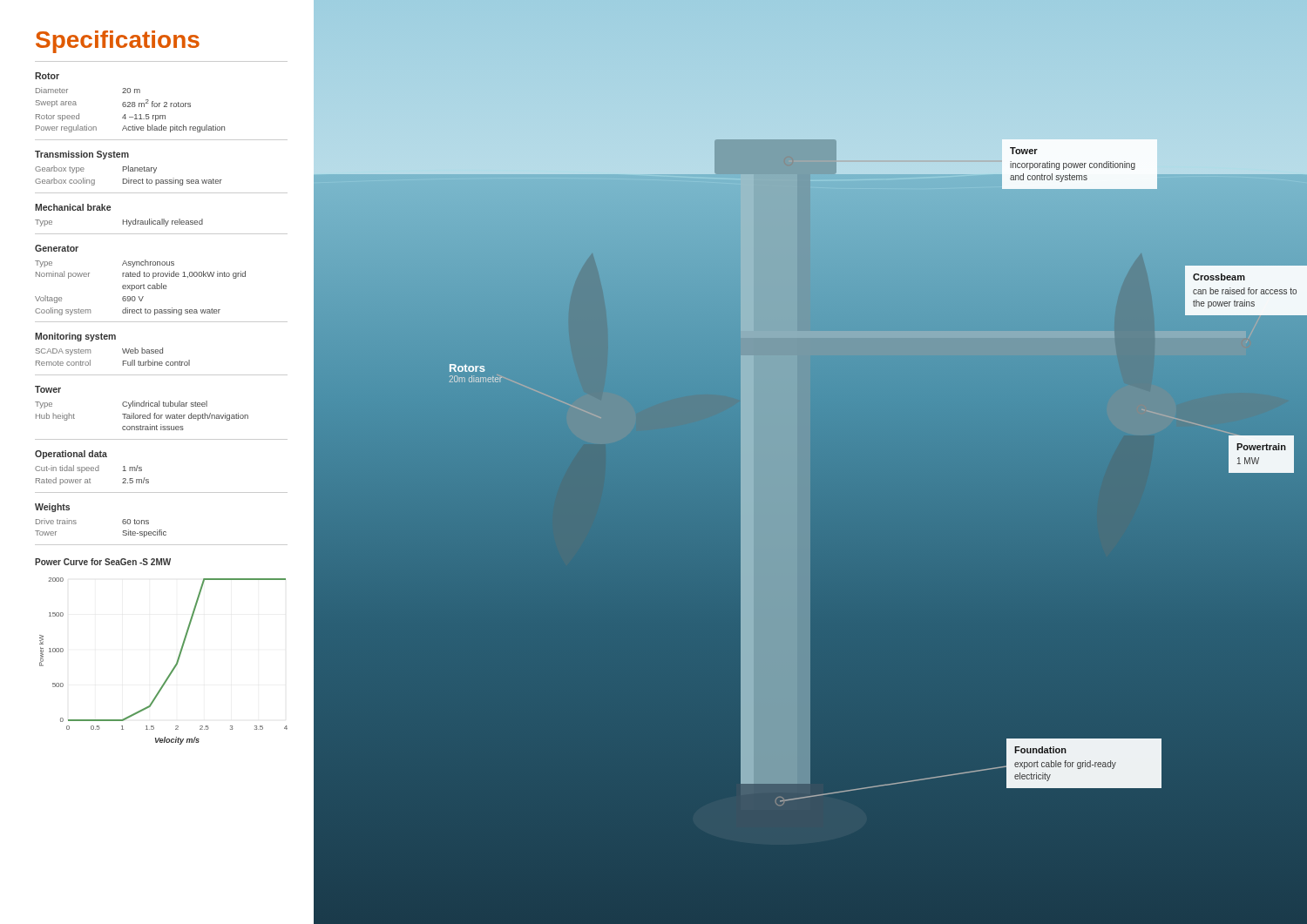
Task: Point to "Power Curve for SeaGen -S 2MW"
Action: tap(161, 562)
